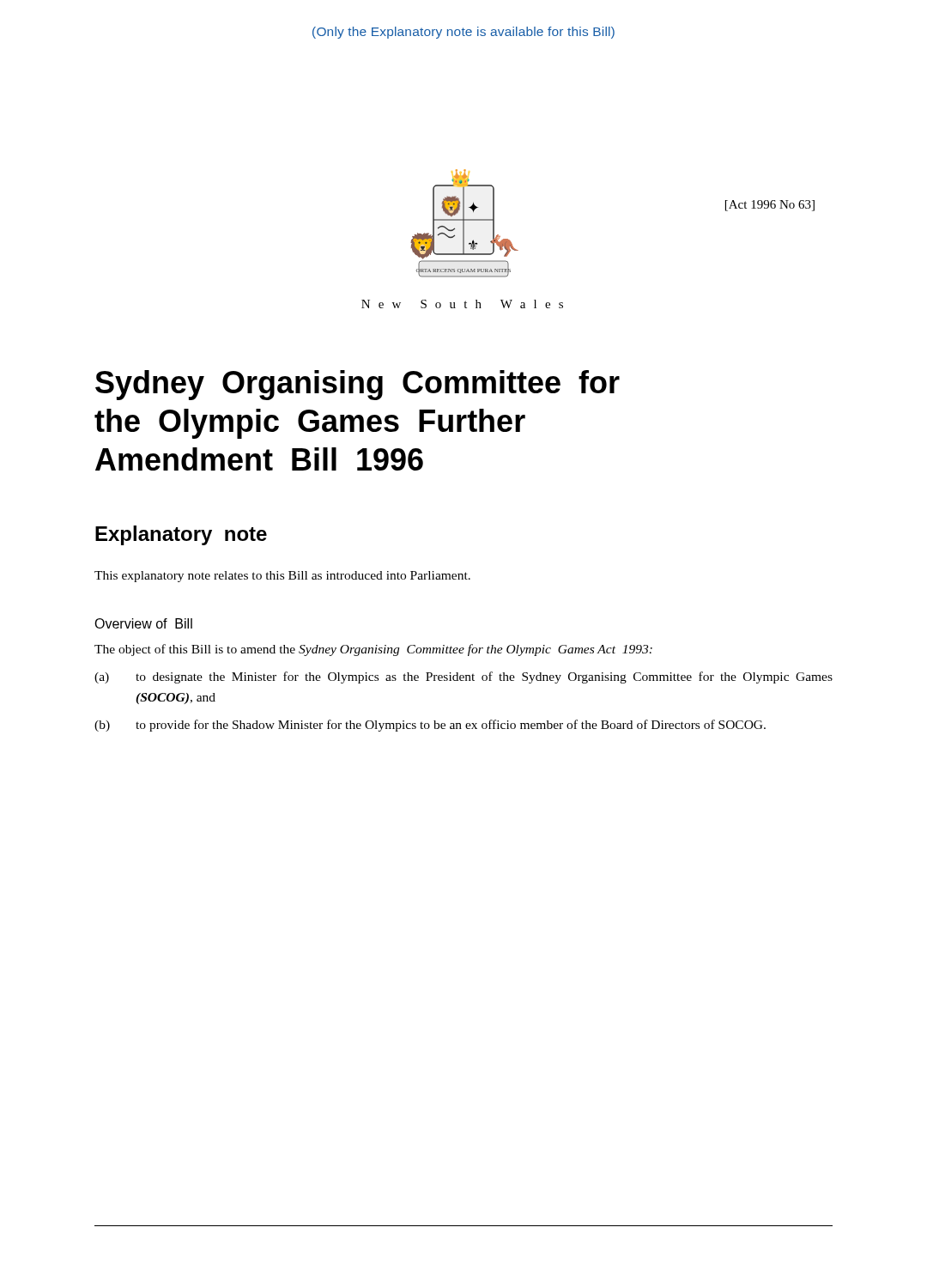
Task: Navigate to the passage starting "(b) to provide for the Shadow Minister for"
Action: coord(464,725)
